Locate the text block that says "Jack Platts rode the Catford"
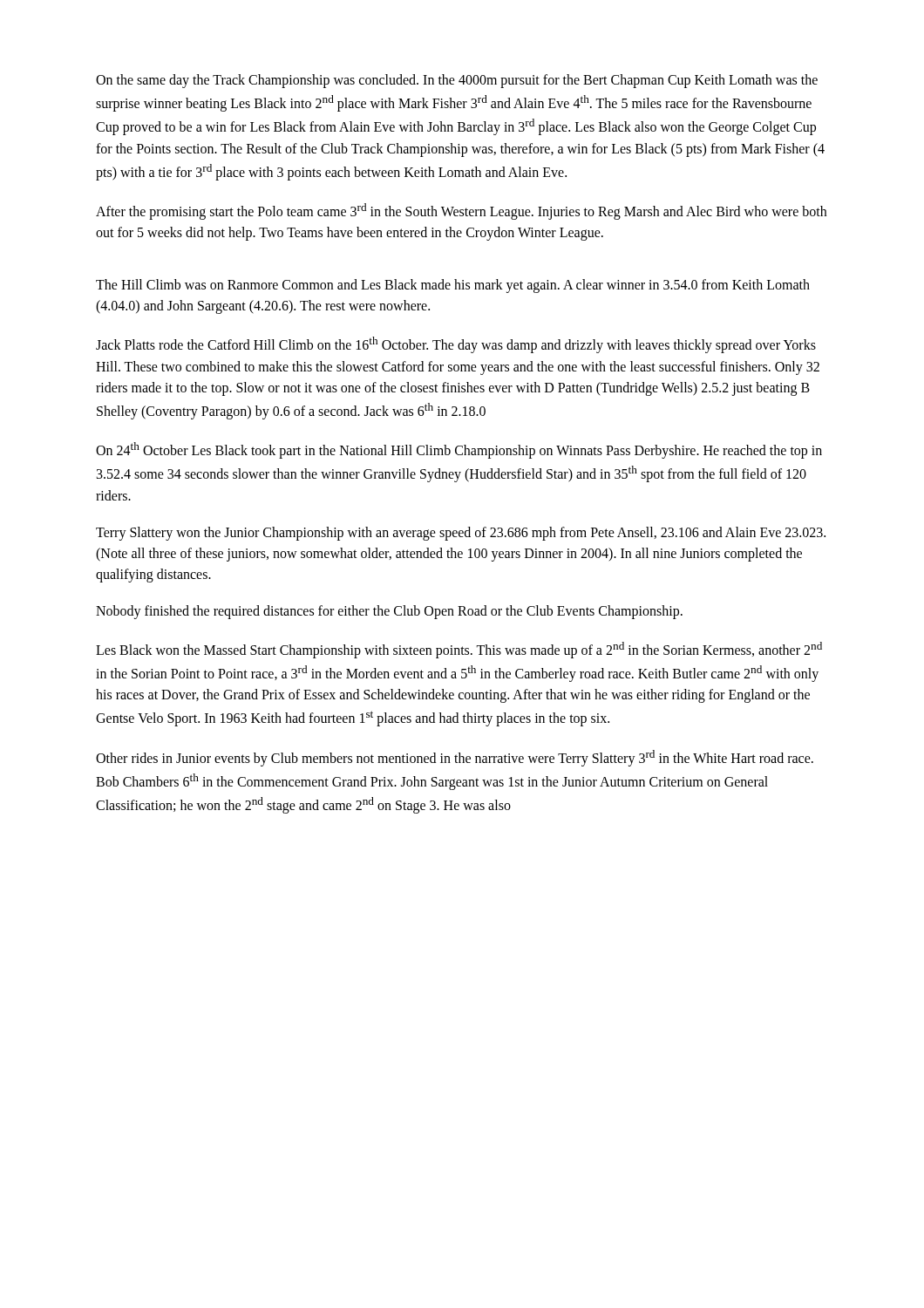This screenshot has height=1308, width=924. click(462, 377)
